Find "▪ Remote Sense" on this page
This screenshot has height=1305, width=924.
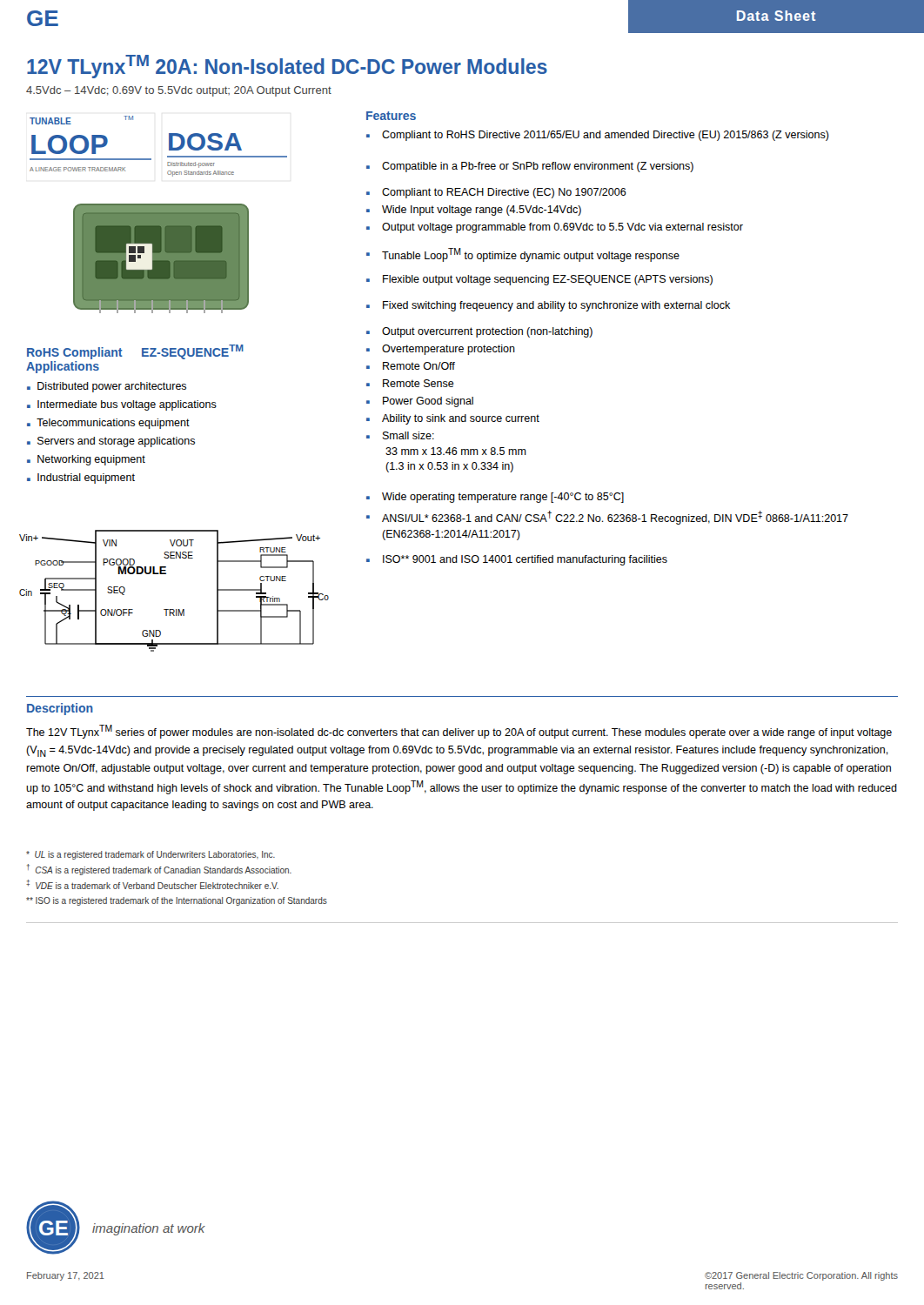[410, 384]
